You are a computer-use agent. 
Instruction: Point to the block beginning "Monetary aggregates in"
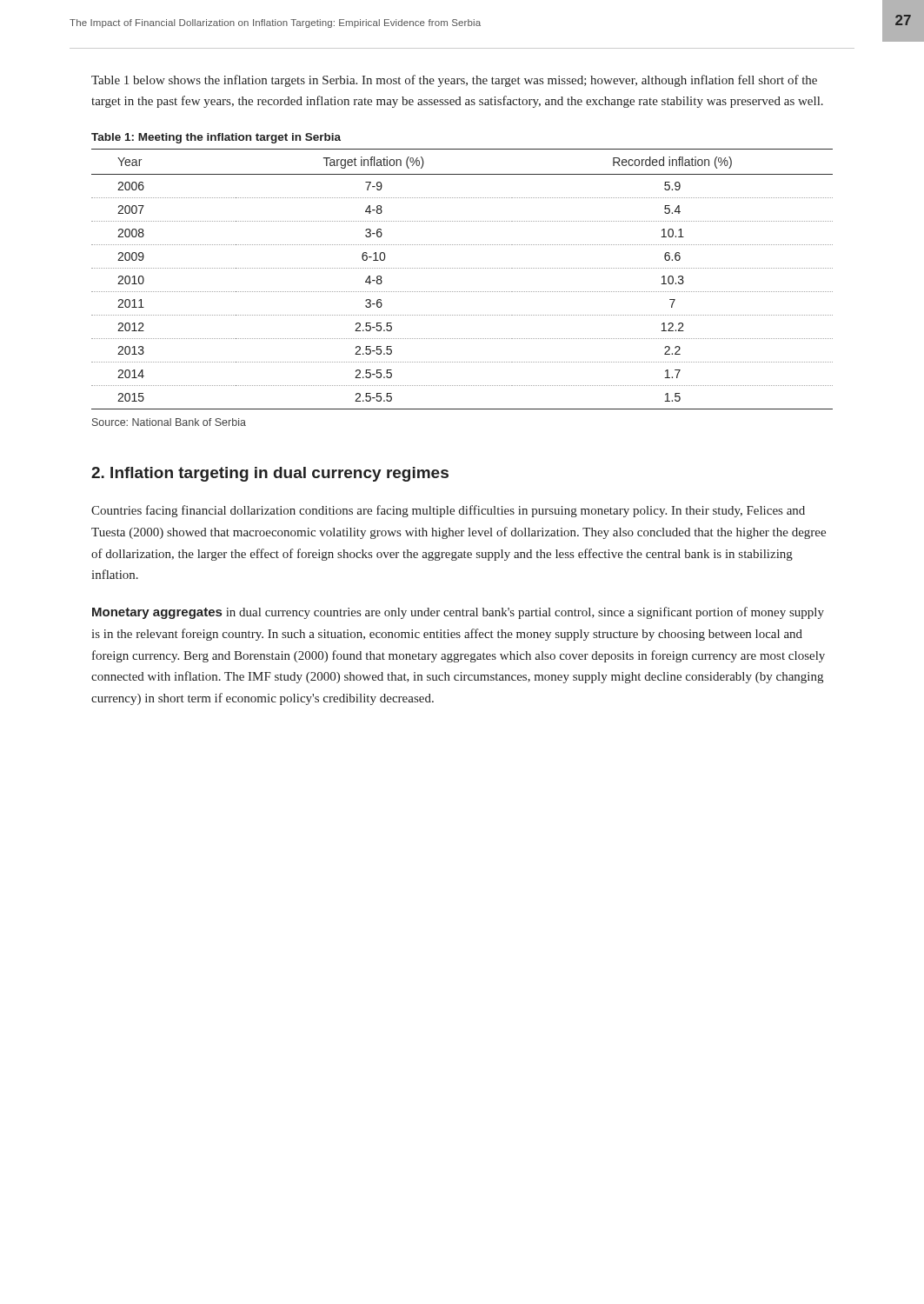coord(458,655)
